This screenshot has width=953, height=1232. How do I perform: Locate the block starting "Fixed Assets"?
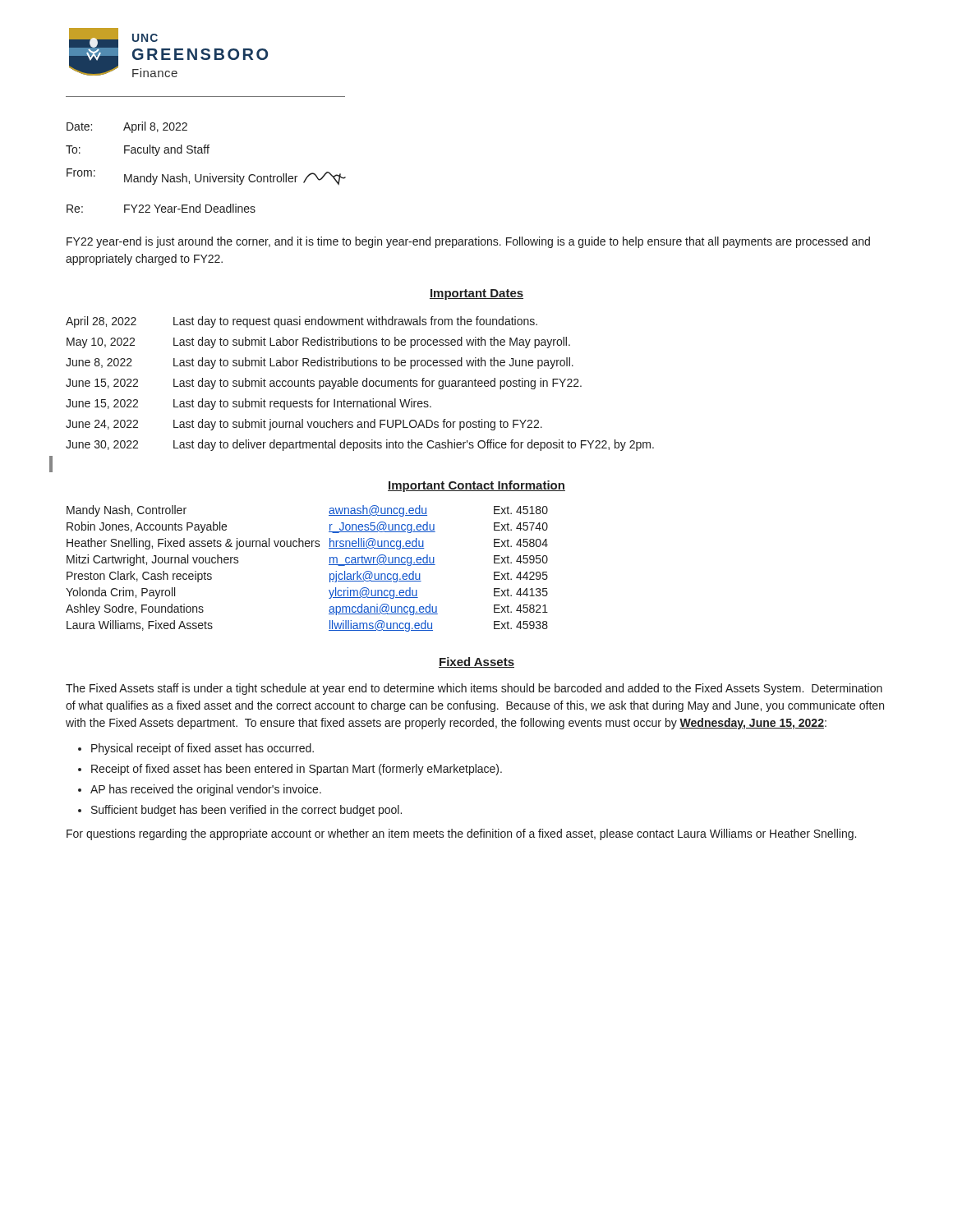[x=476, y=662]
